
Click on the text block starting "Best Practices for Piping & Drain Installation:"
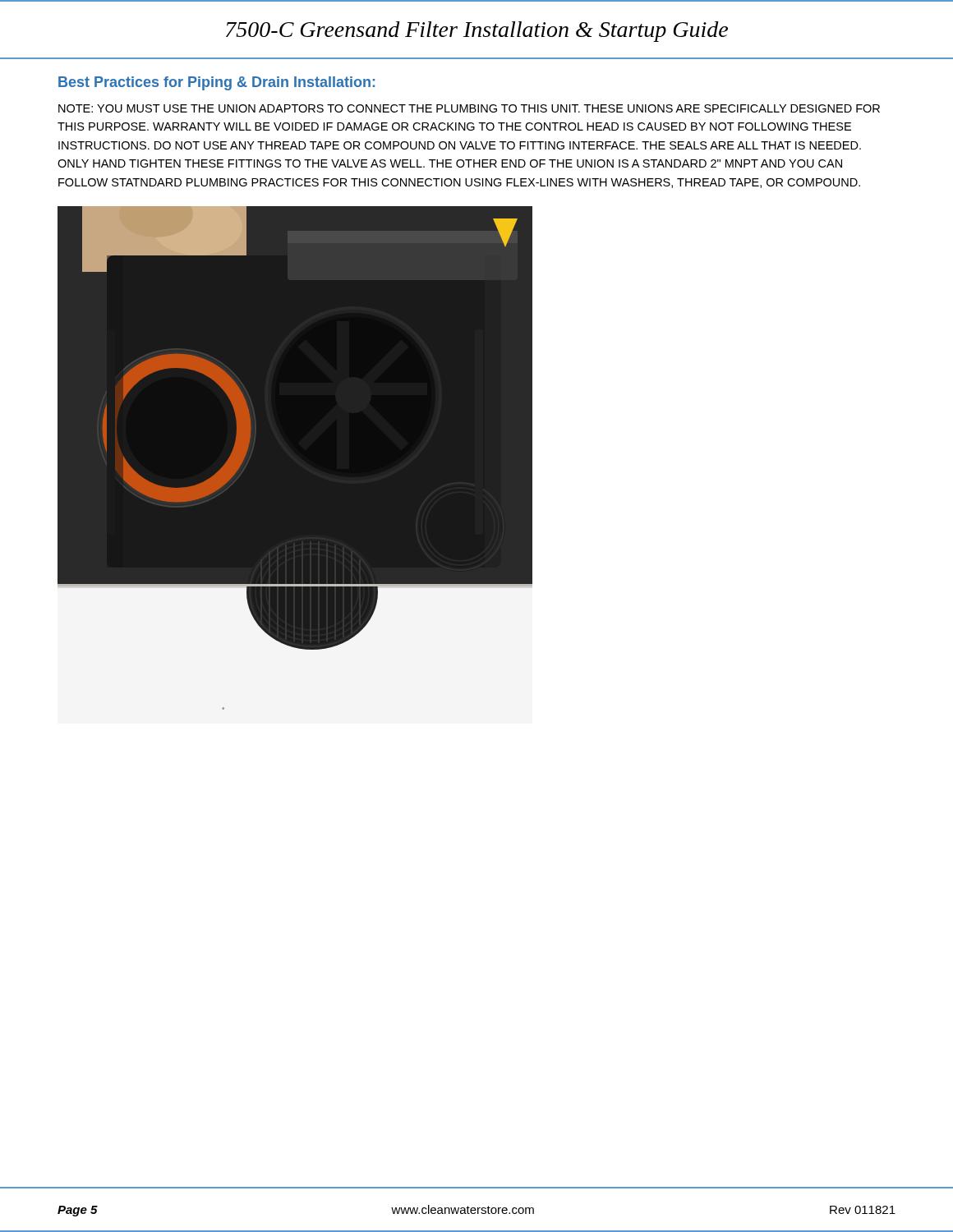click(217, 82)
